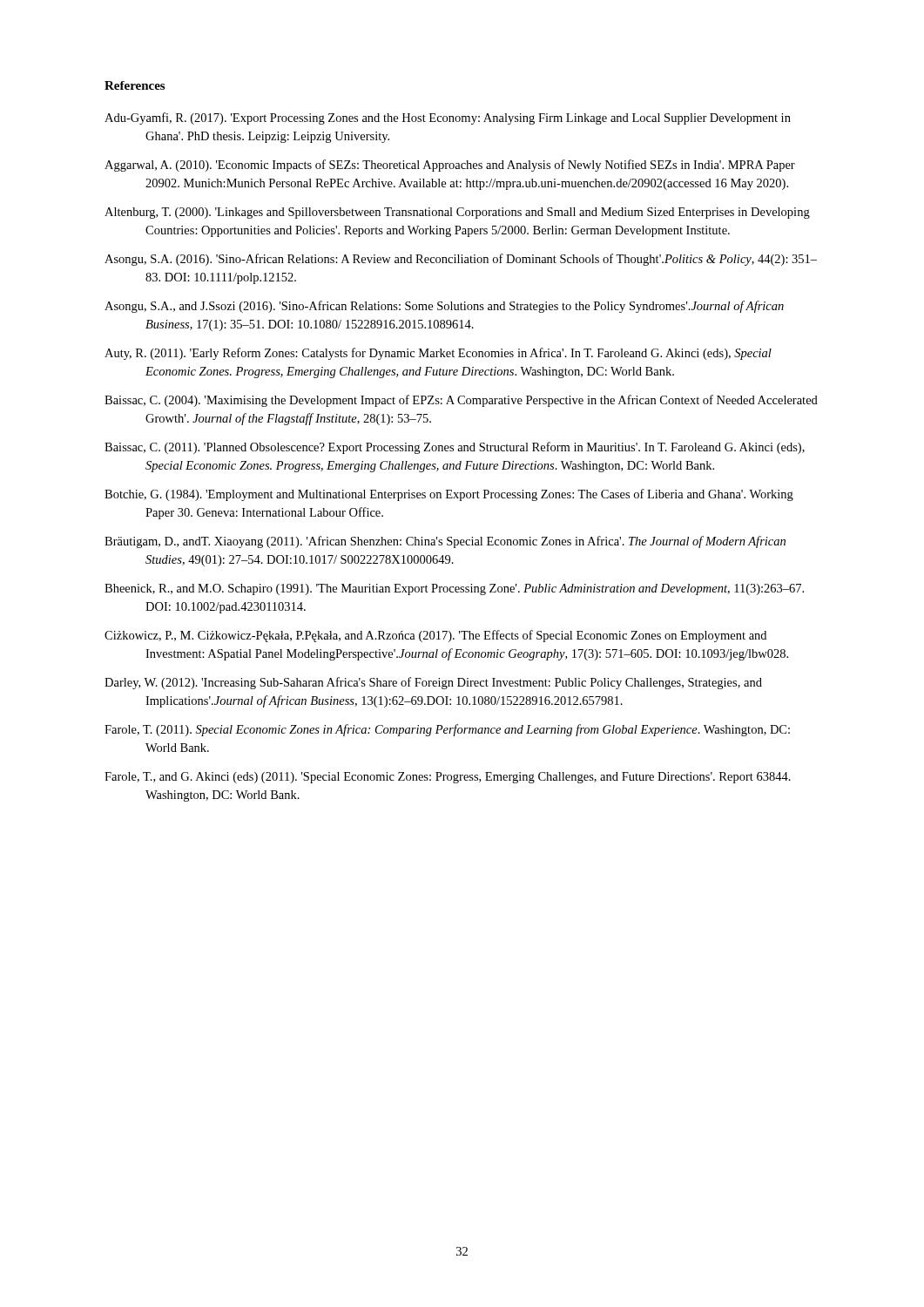Click a section header

135,85
